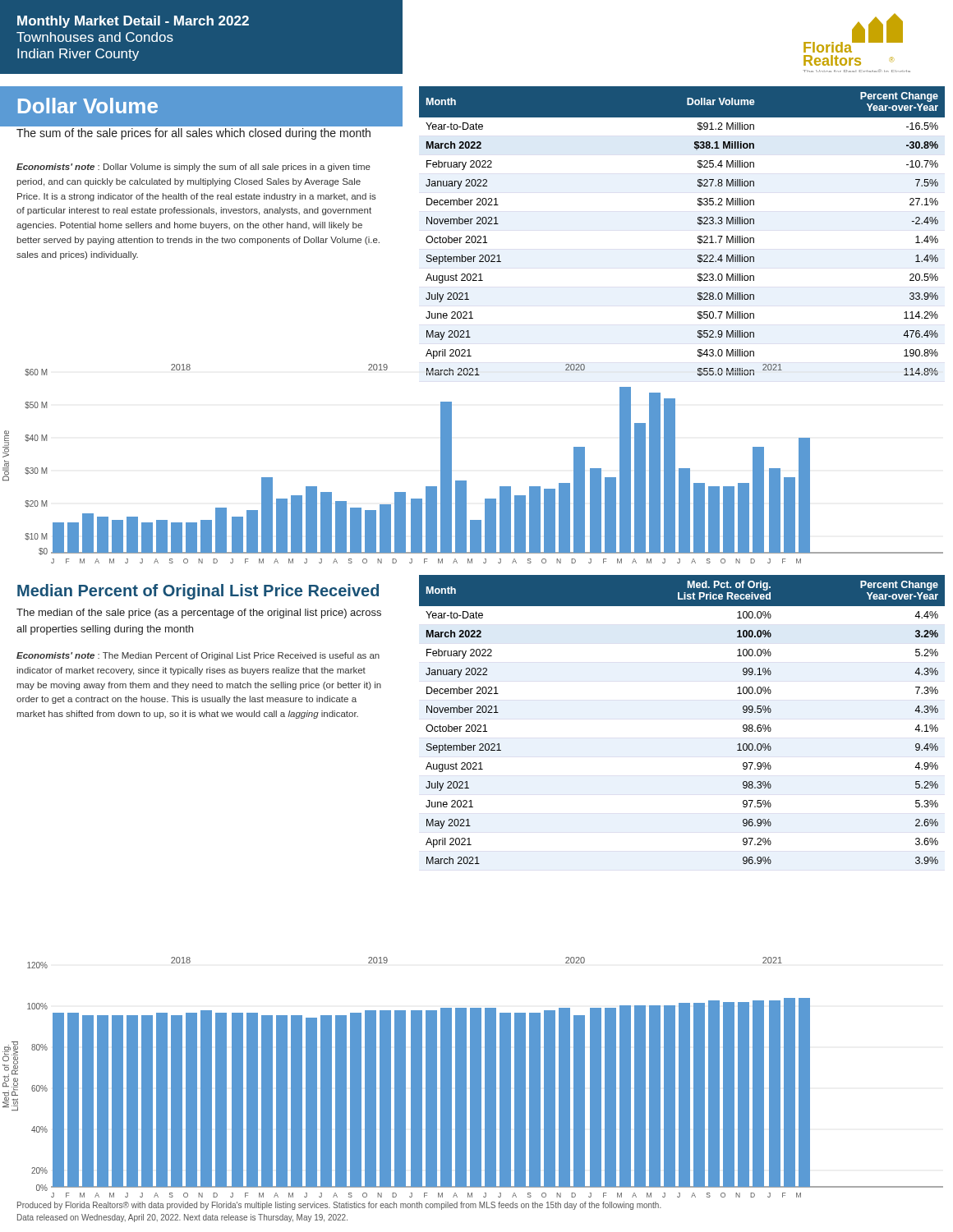Point to the block beginning "The median of the sale price"
The height and width of the screenshot is (1232, 953).
click(199, 620)
